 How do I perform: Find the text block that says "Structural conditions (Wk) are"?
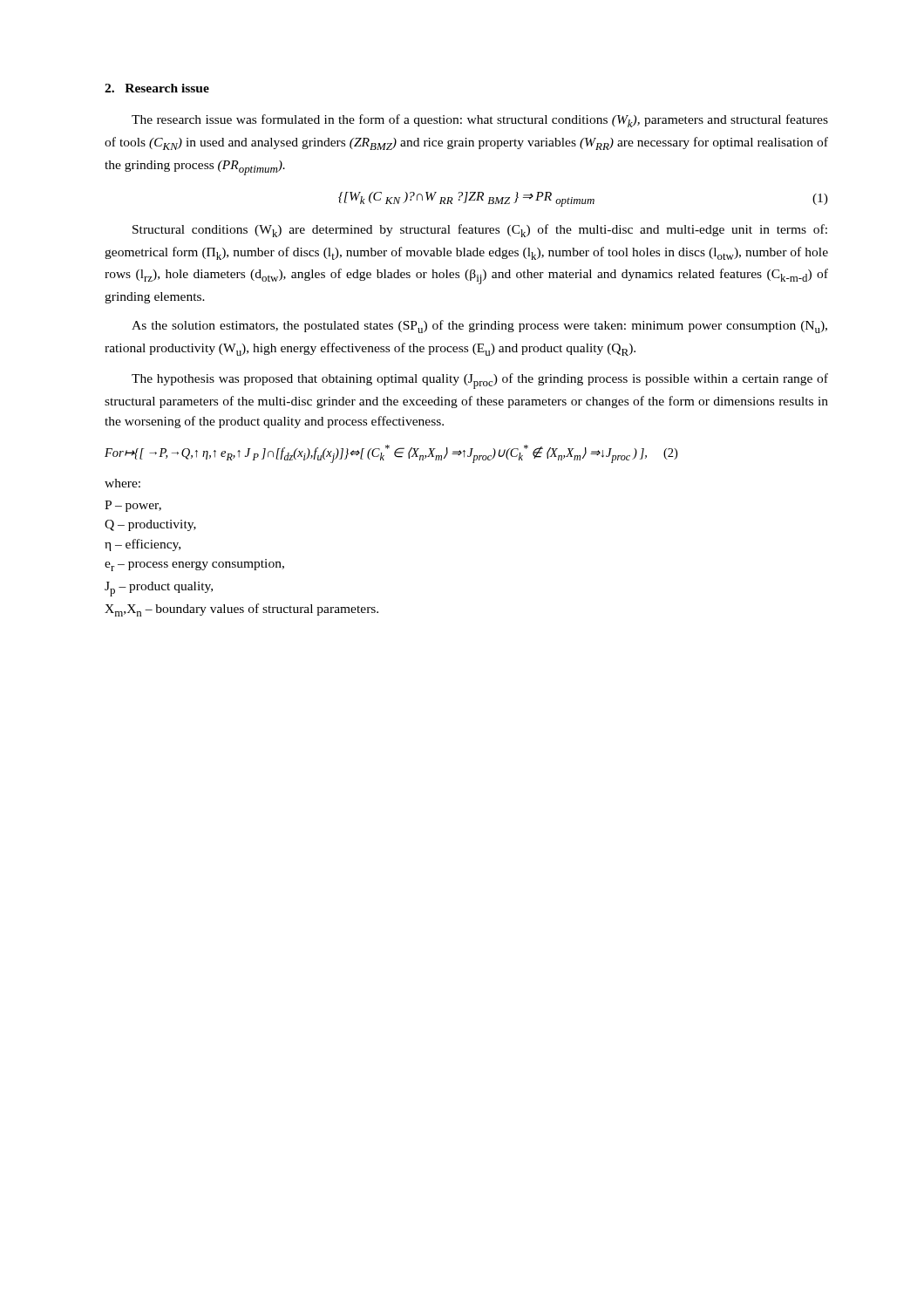pos(466,263)
